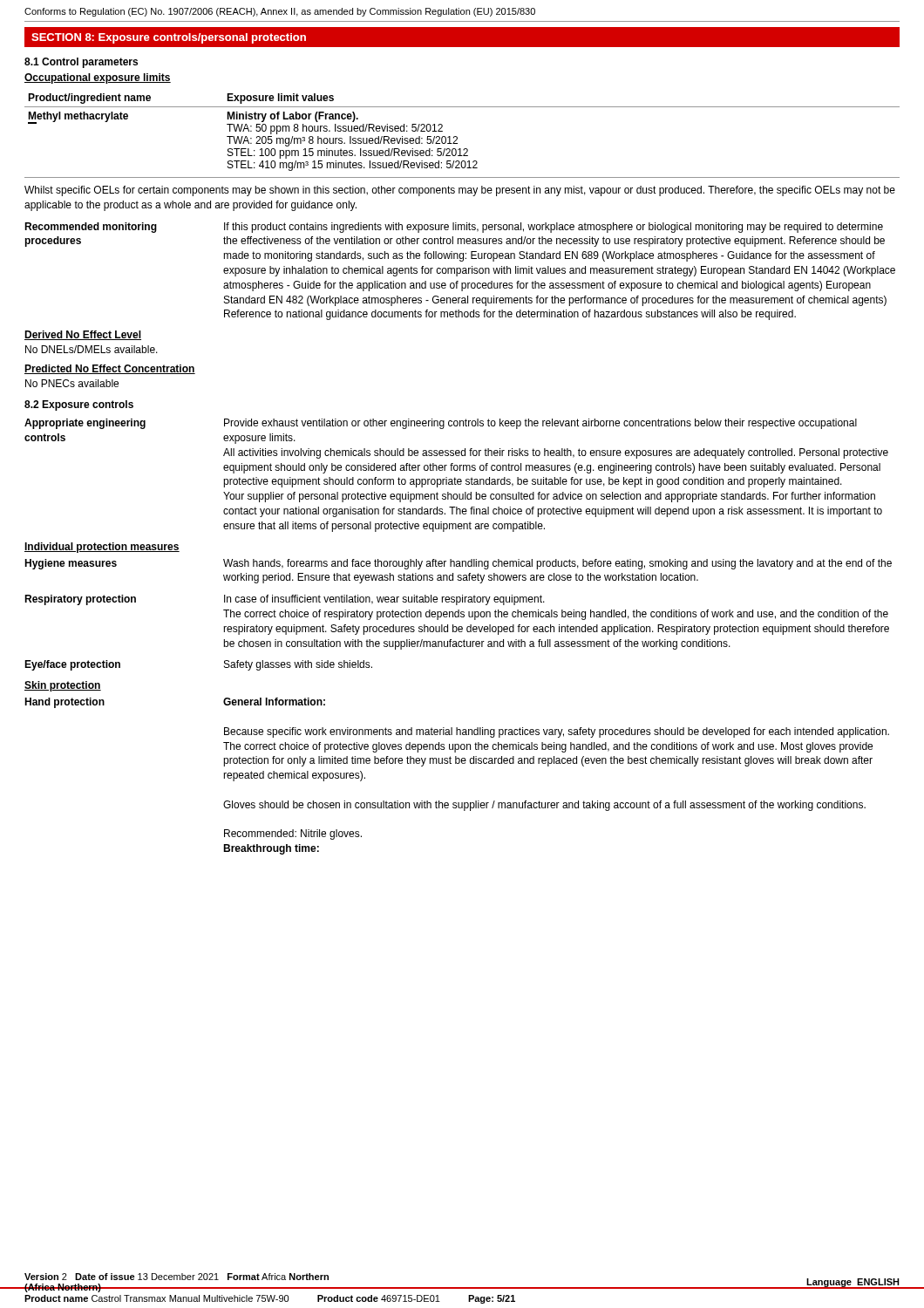Find the text block with the text "Appropriate engineeringcontrols Provide exhaust ventilation or other engineering"
This screenshot has height=1308, width=924.
coord(462,475)
